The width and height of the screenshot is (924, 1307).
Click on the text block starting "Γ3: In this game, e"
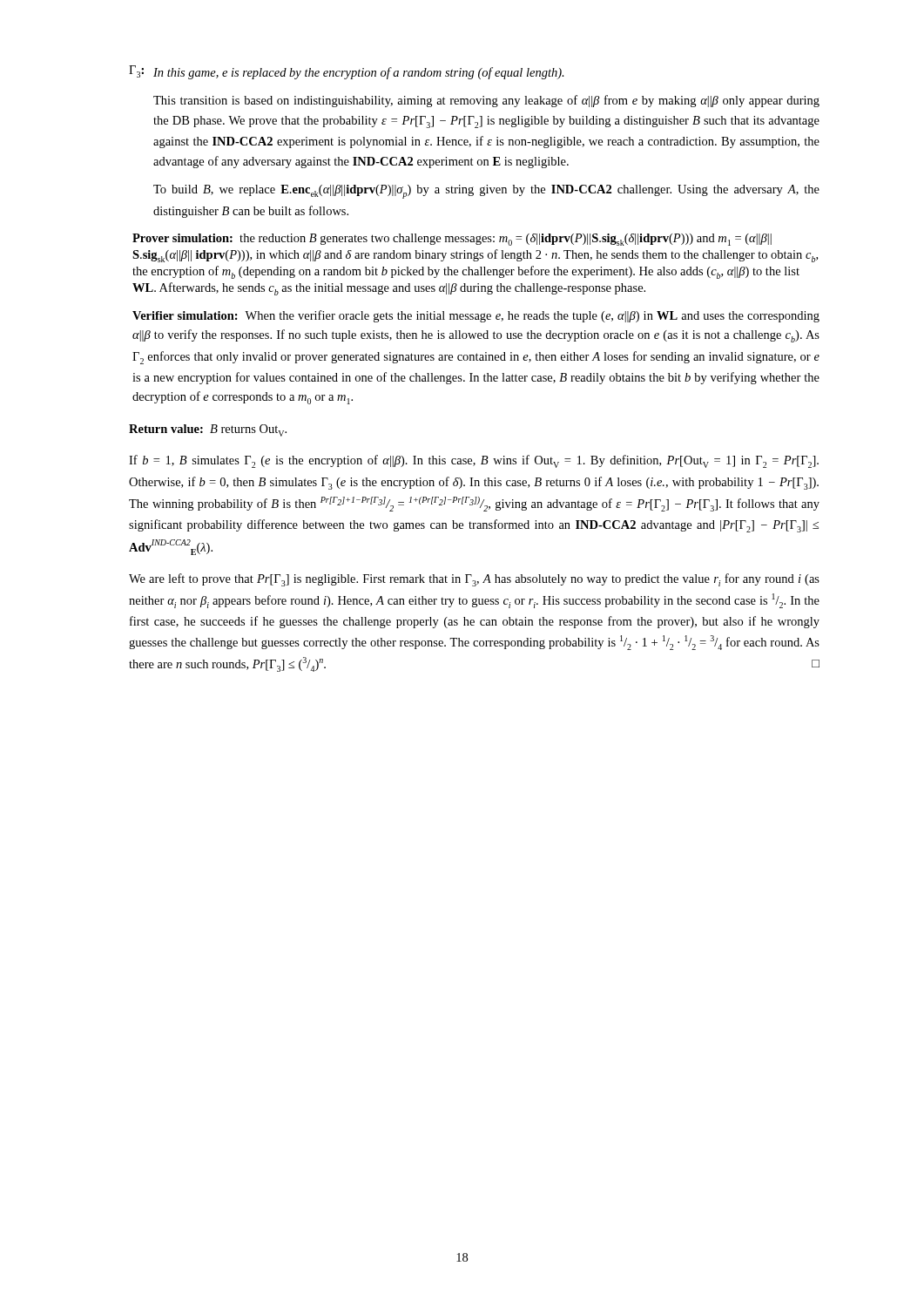[347, 73]
